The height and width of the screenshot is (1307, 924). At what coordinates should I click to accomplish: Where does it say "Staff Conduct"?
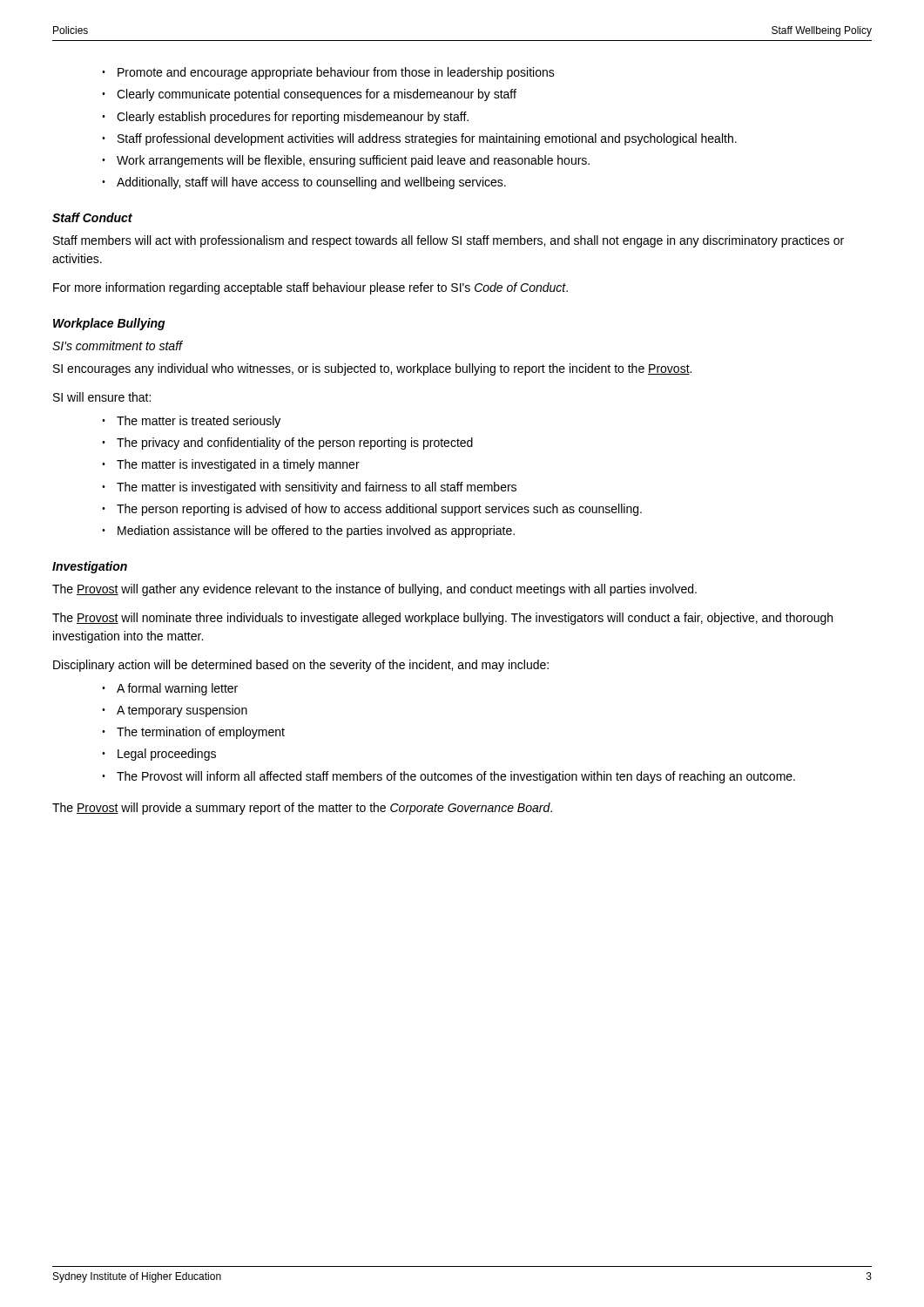pos(92,218)
